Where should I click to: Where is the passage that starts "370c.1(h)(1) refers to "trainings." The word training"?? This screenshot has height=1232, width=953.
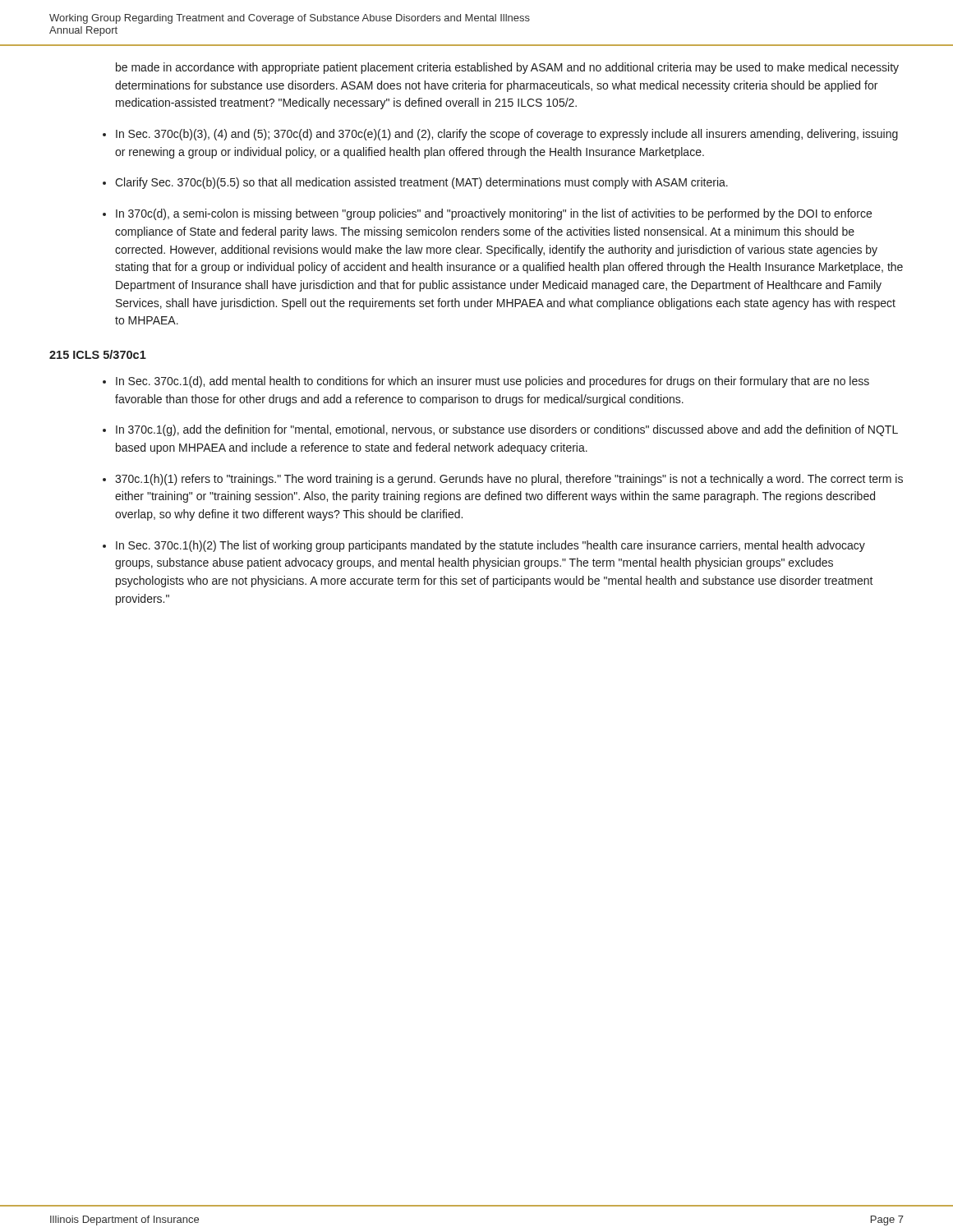(509, 496)
